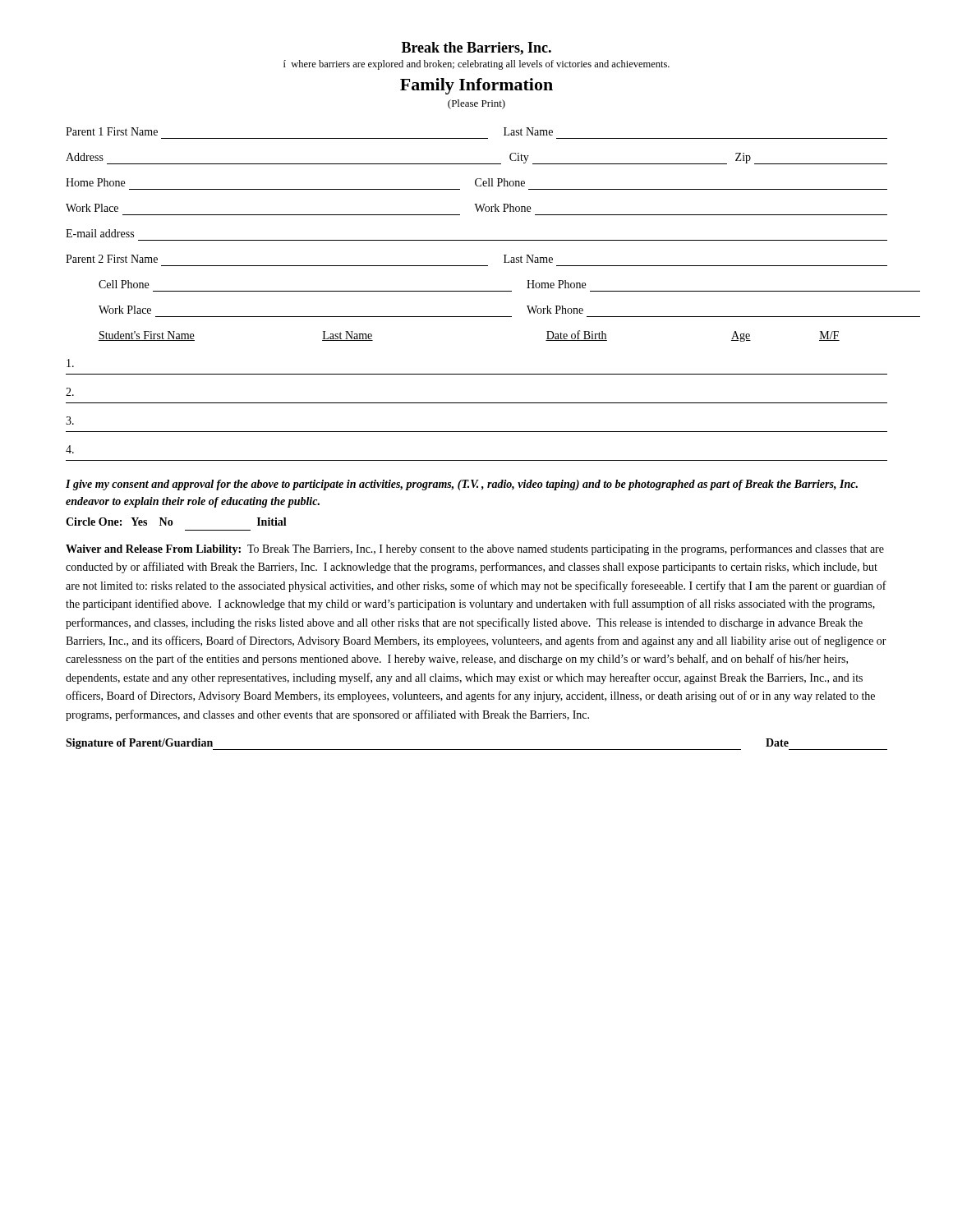Find the text that says "Home Phone Cell Phone"
The image size is (953, 1232).
coord(476,183)
